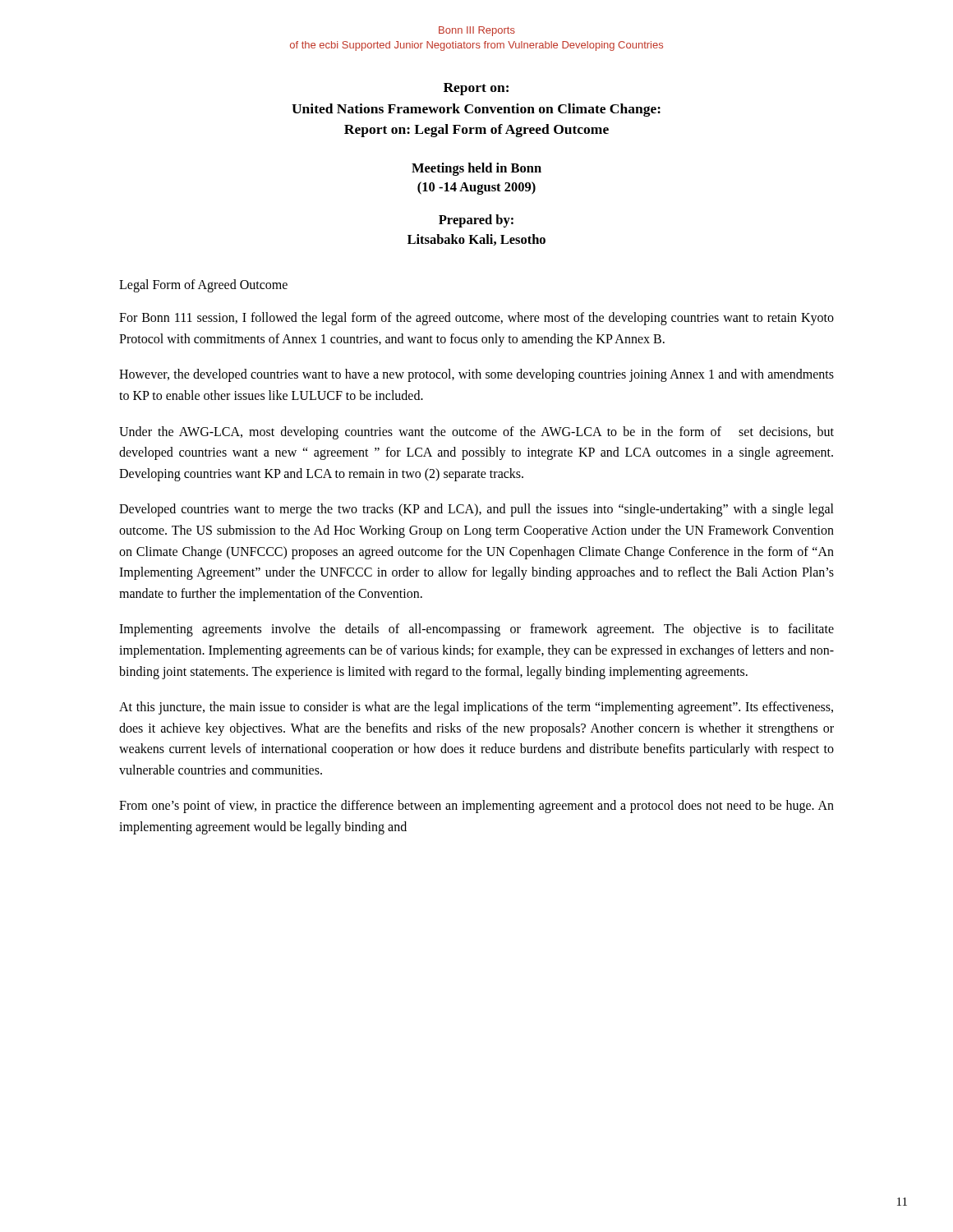Find the text block starting "Legal Form of Agreed Outcome"
The height and width of the screenshot is (1232, 953).
tap(203, 286)
